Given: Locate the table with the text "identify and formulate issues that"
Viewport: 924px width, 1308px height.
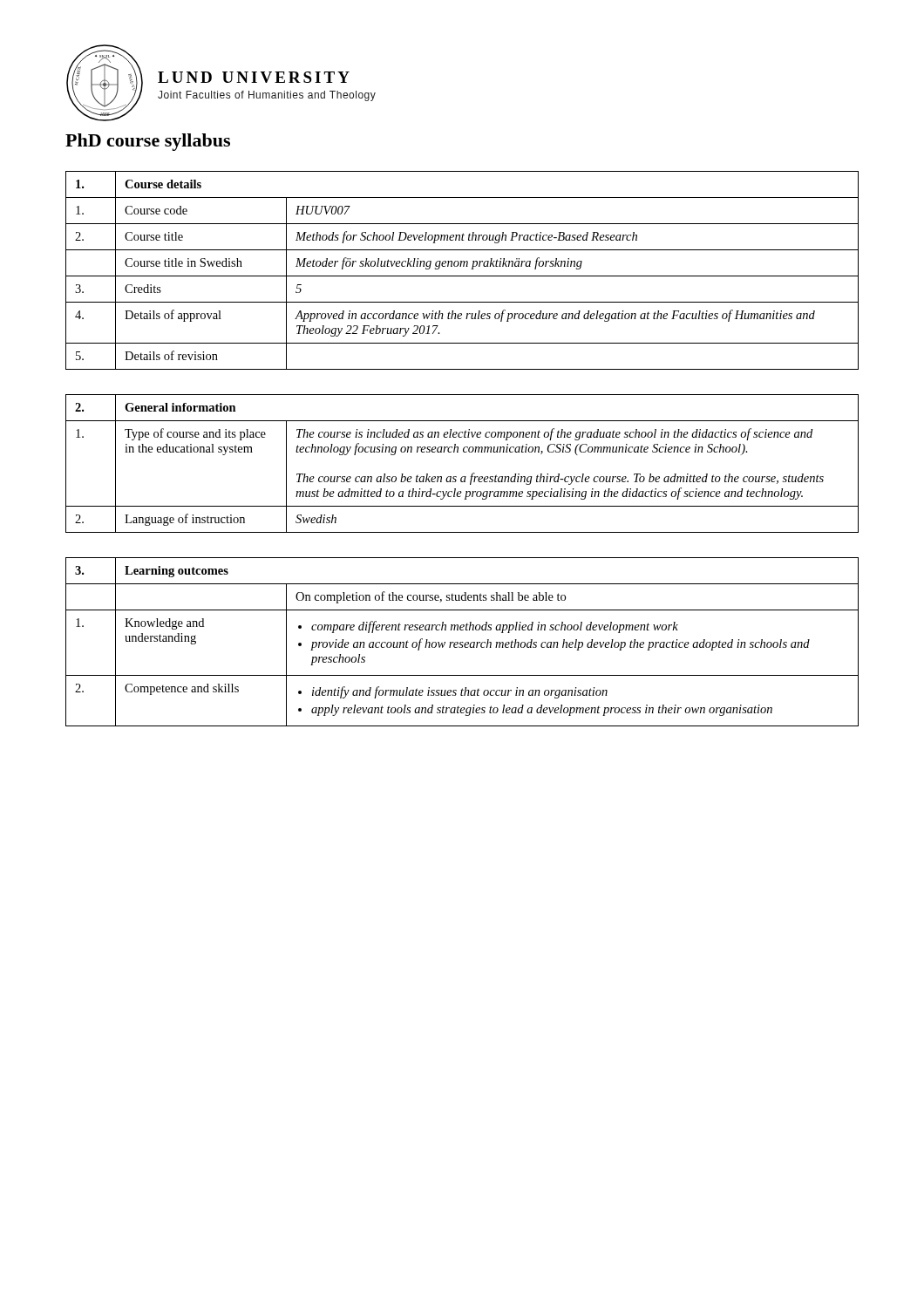Looking at the screenshot, I should (462, 642).
